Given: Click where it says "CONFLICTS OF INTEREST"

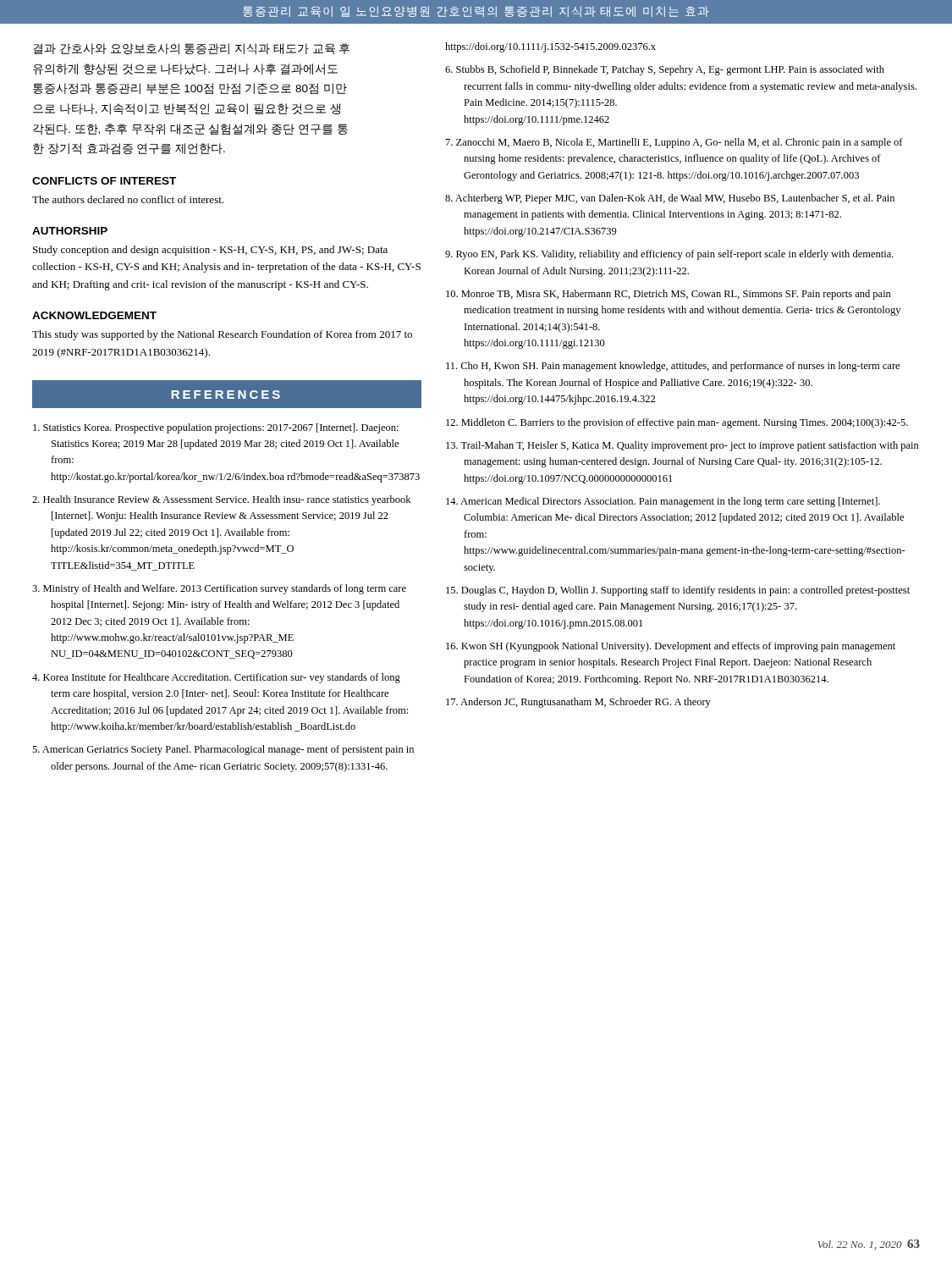Looking at the screenshot, I should pos(104,181).
